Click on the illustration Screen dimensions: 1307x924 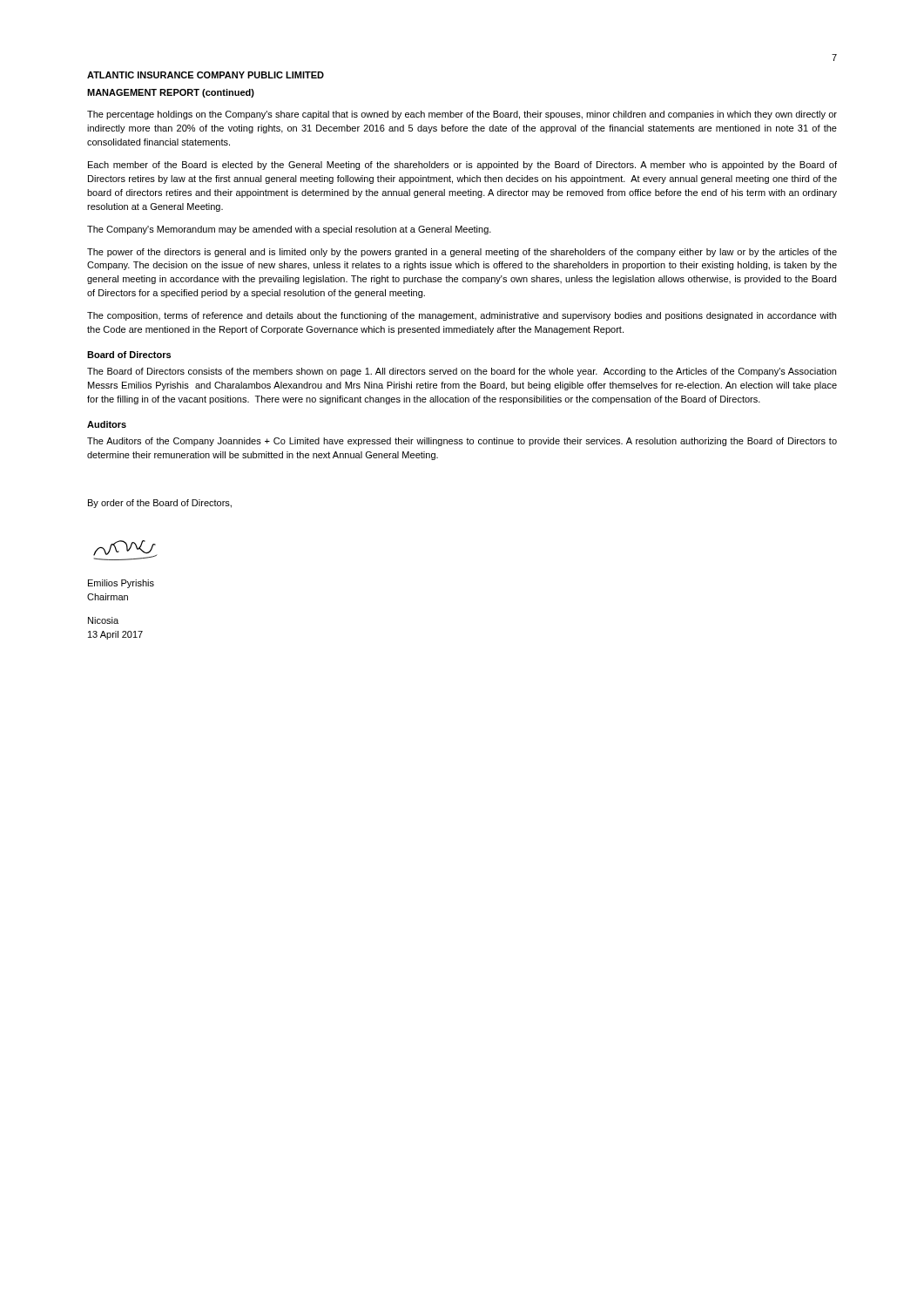pyautogui.click(x=124, y=547)
